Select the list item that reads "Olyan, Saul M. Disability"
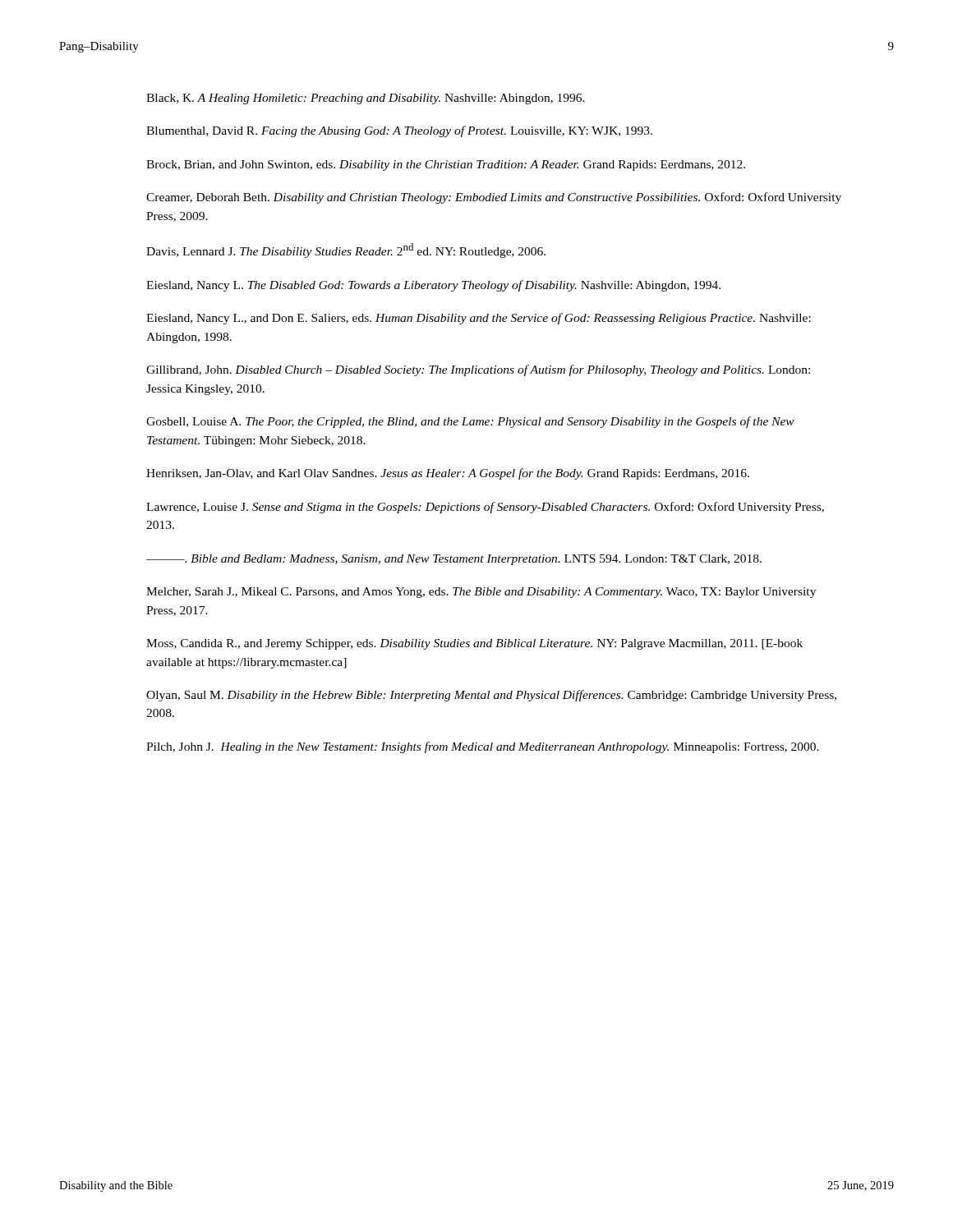This screenshot has width=953, height=1232. pos(492,704)
